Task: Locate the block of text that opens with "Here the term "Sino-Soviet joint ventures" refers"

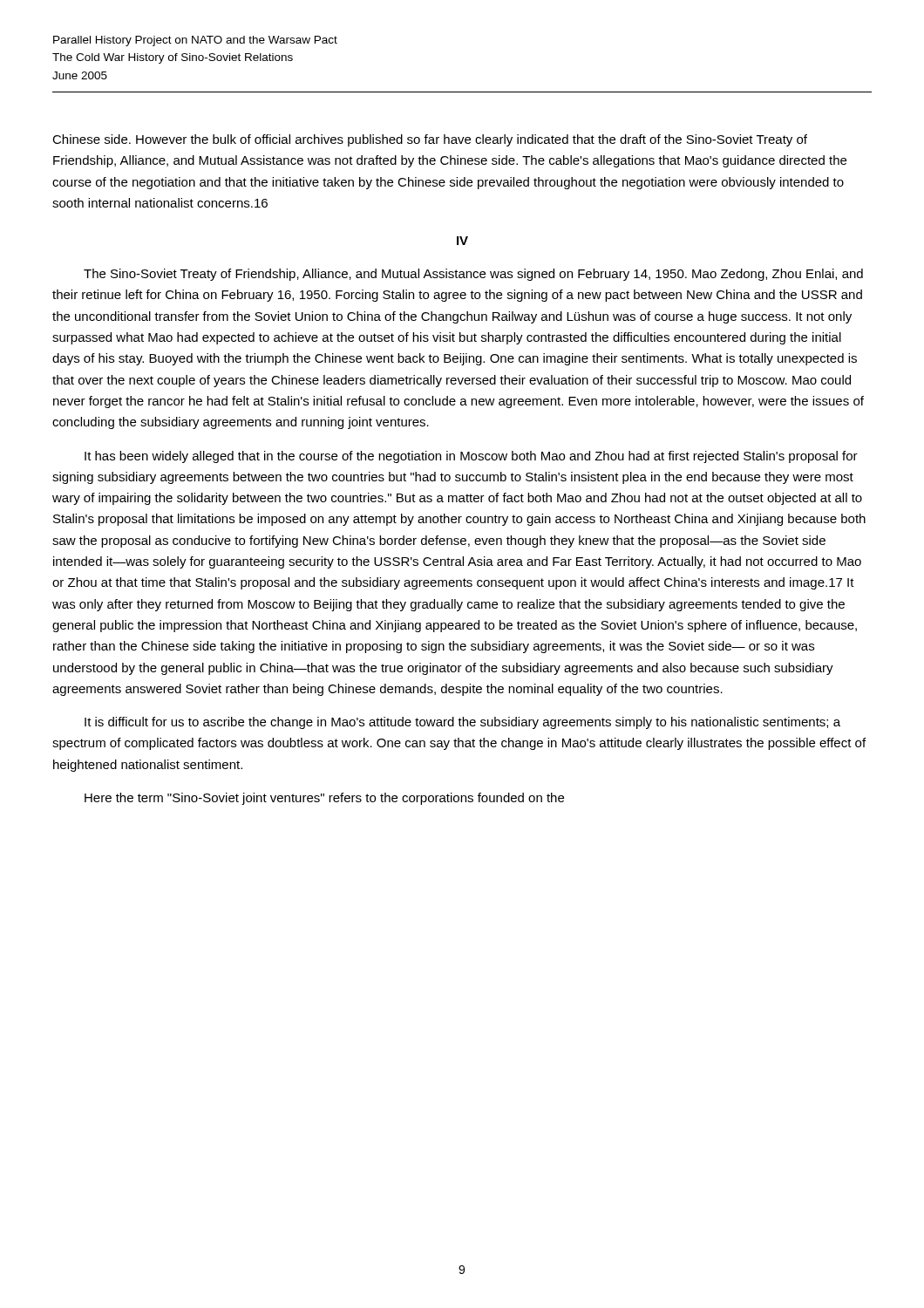Action: (x=324, y=797)
